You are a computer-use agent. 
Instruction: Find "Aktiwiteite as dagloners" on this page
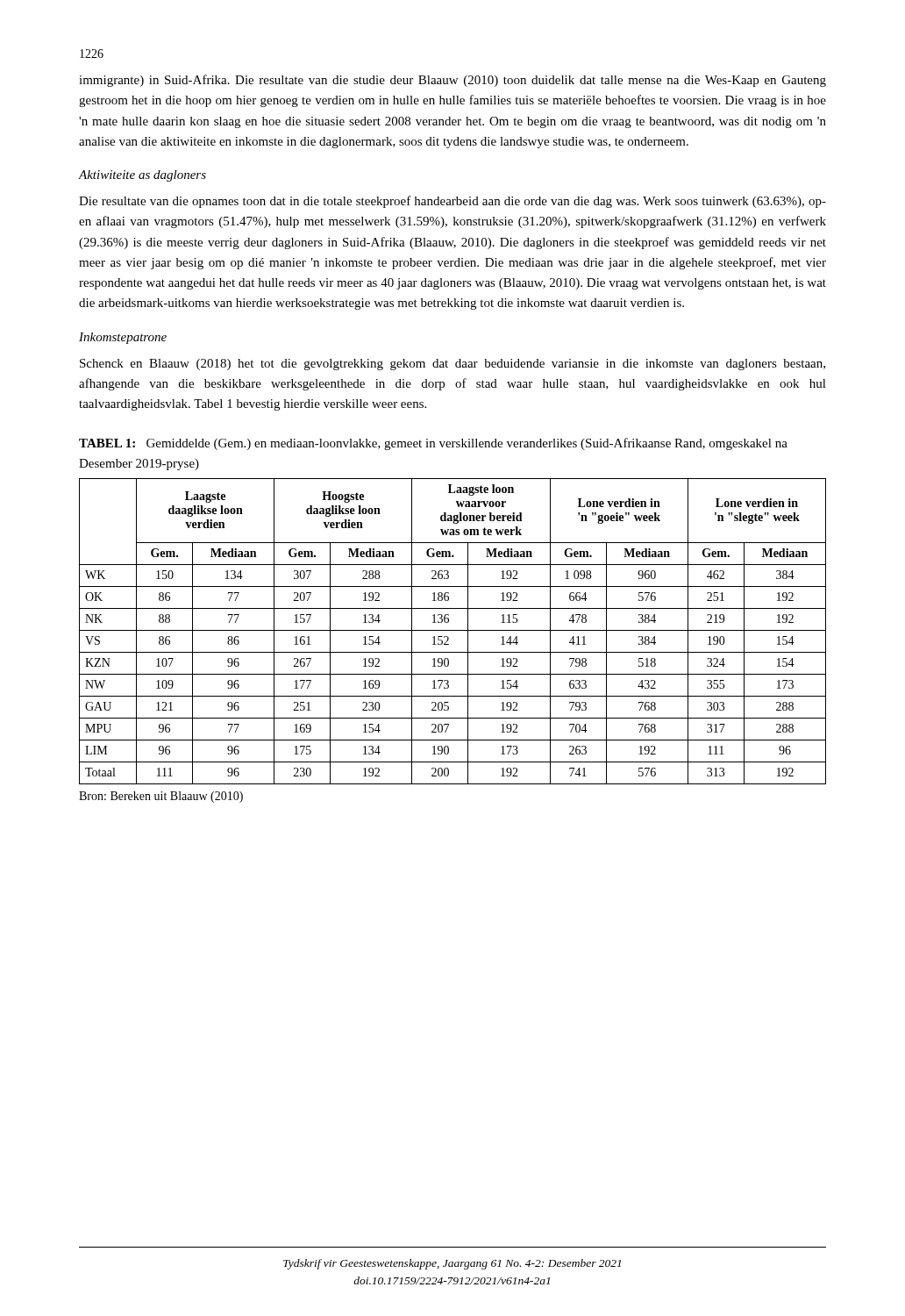(x=142, y=175)
